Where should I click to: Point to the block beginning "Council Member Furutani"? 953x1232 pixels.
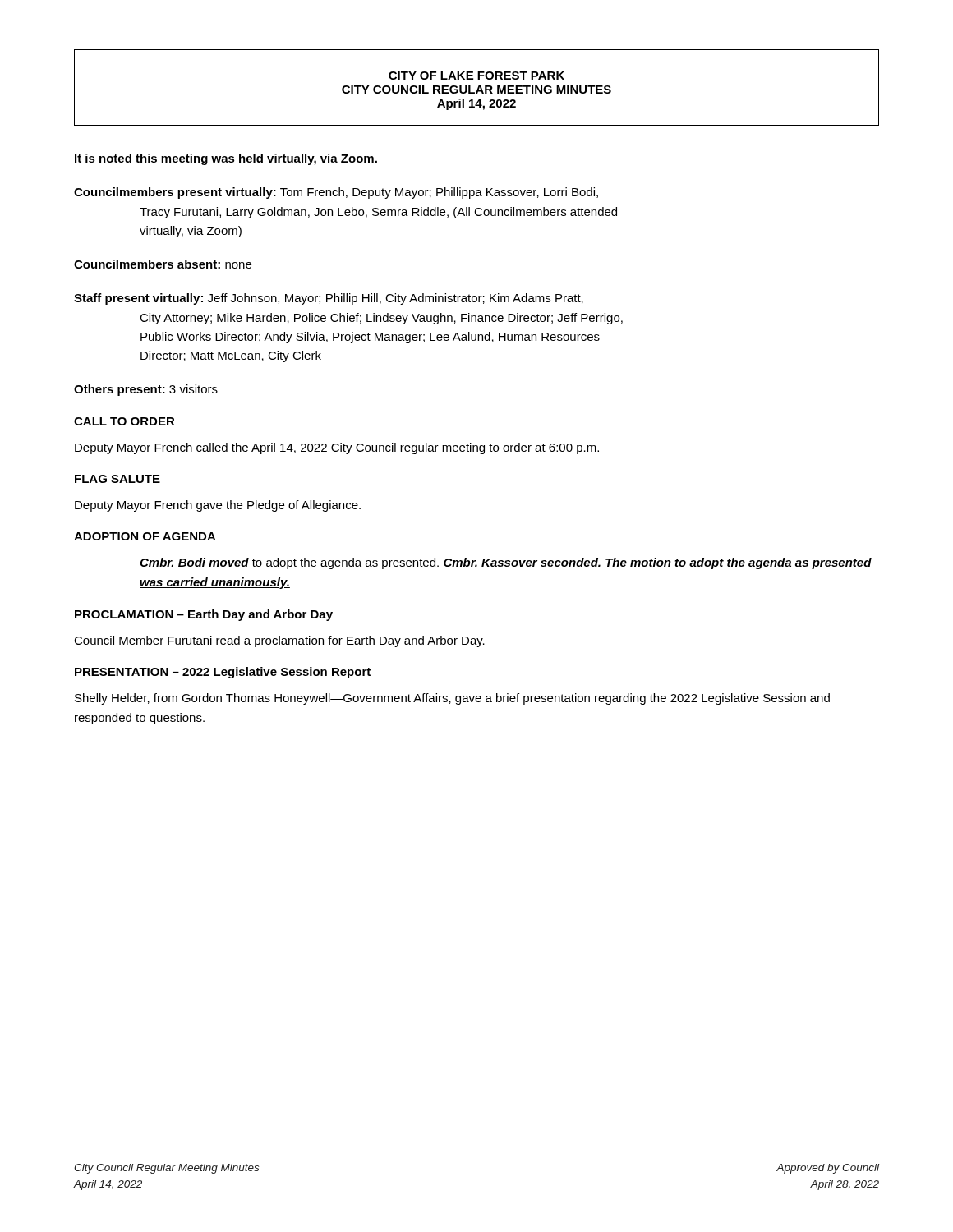(x=280, y=640)
